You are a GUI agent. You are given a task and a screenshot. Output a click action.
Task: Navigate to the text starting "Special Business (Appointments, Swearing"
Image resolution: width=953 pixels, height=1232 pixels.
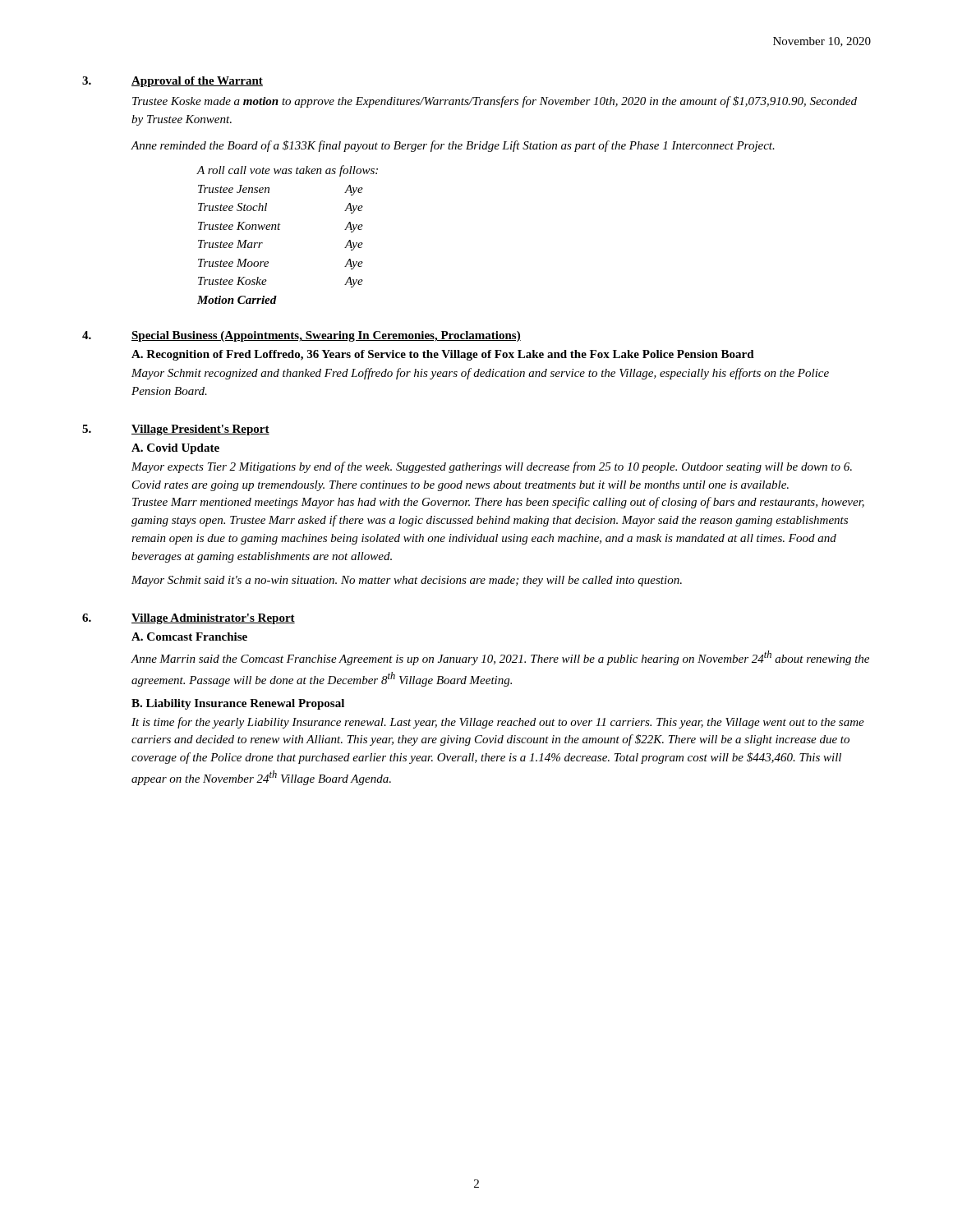coord(326,335)
